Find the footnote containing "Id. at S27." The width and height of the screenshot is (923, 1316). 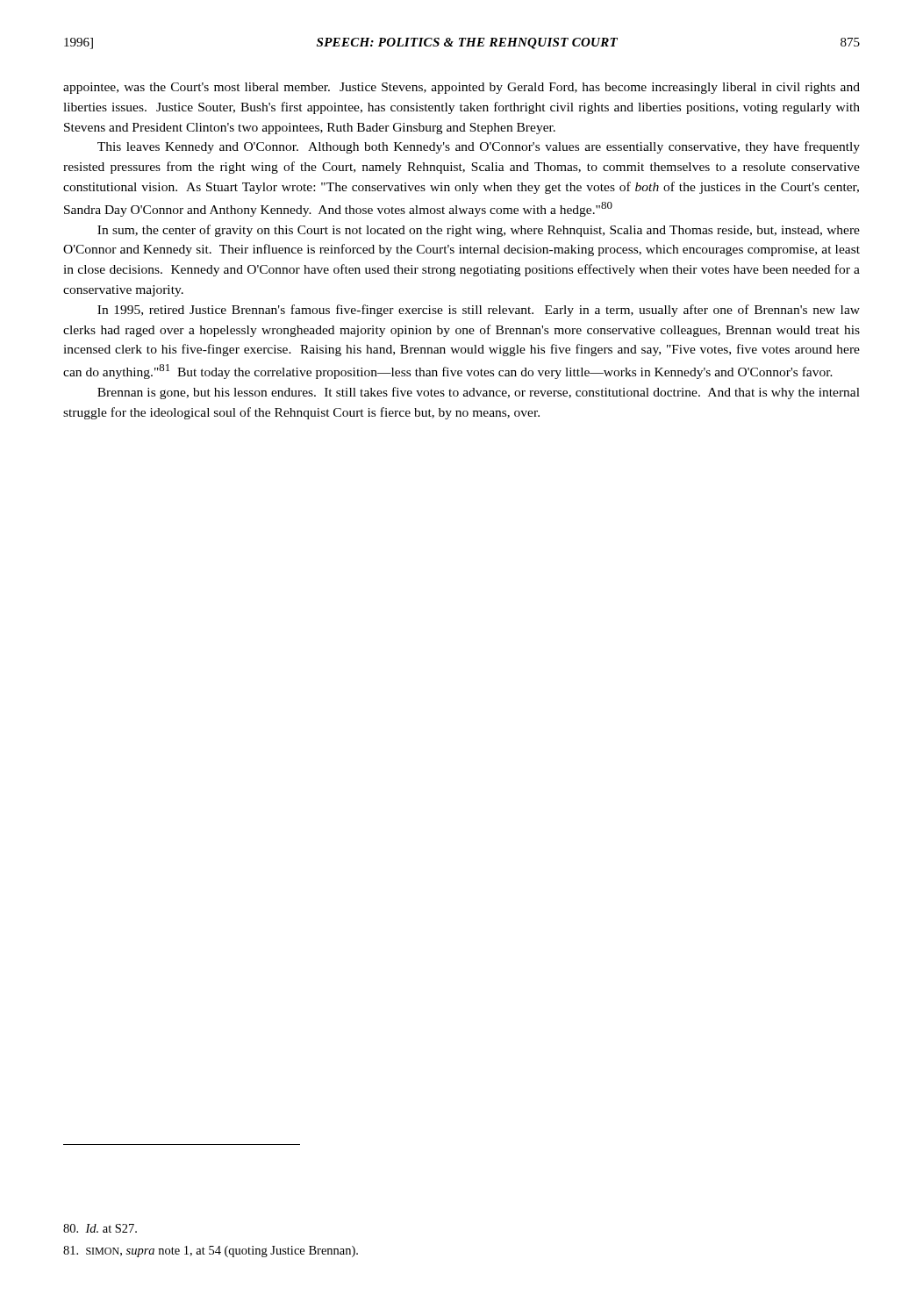100,1228
